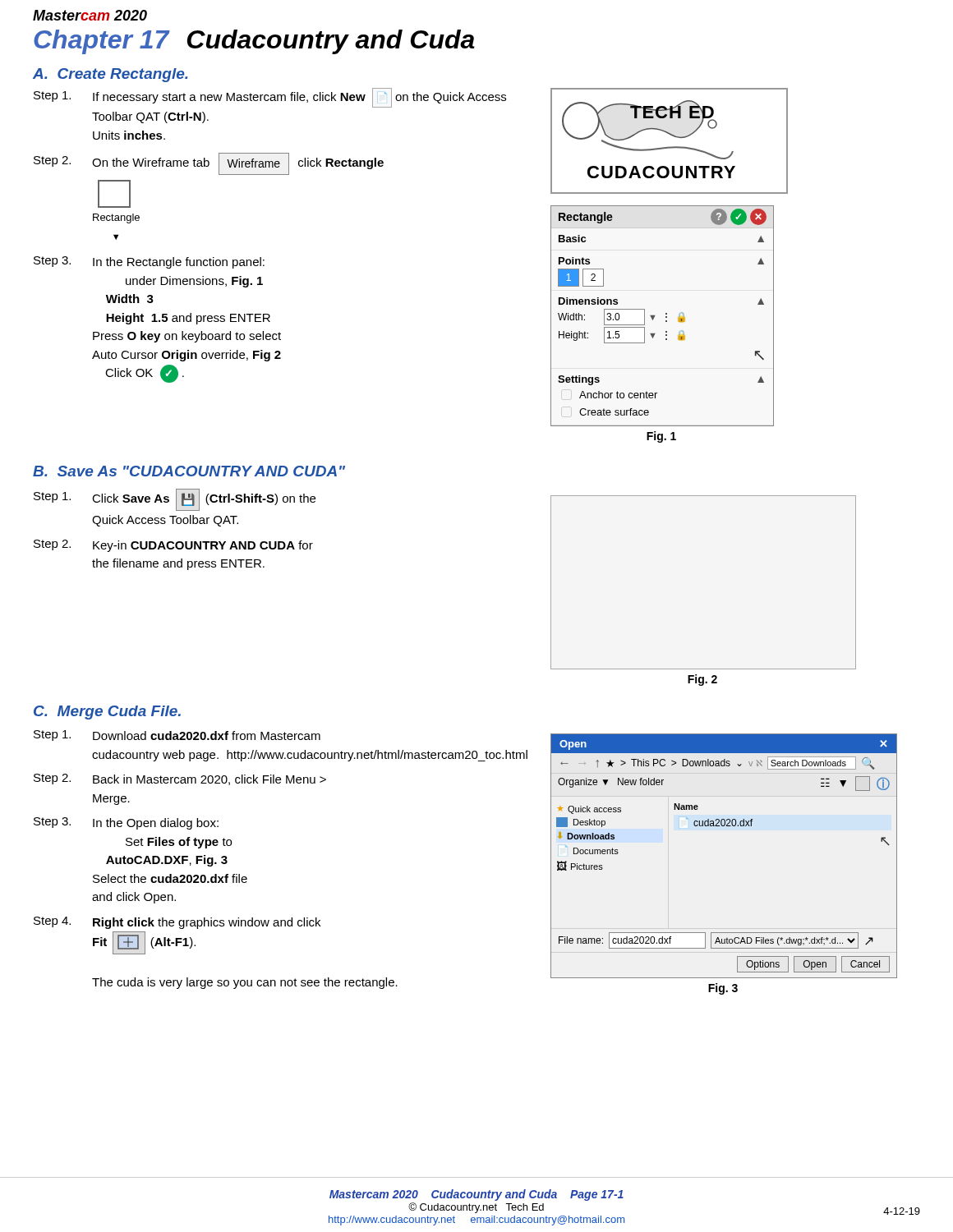Viewport: 953px width, 1232px height.
Task: Point to the block beginning "Step 1. Click Save"
Action: pyautogui.click(x=283, y=509)
